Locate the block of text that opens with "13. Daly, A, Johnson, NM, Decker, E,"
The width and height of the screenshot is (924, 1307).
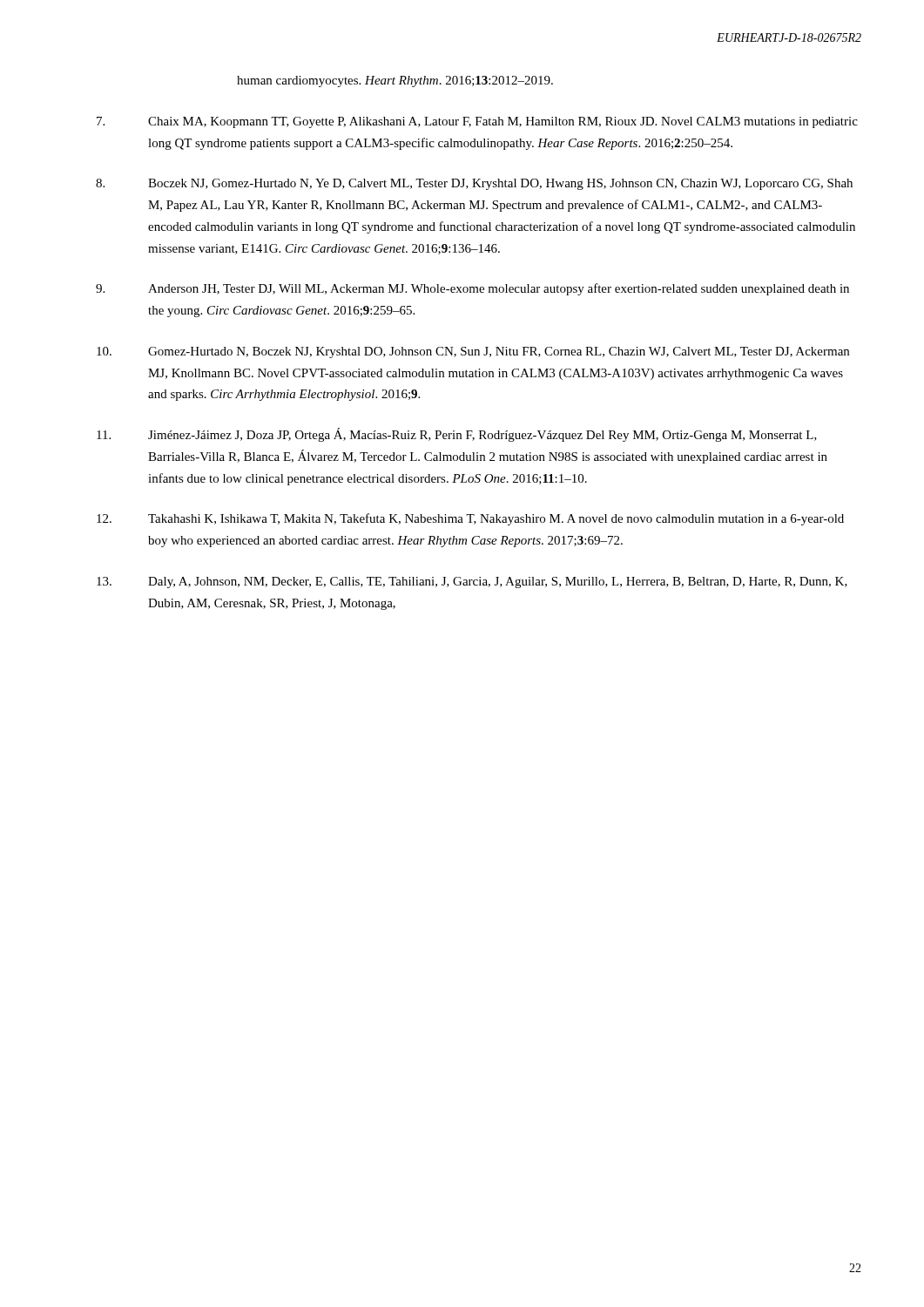(x=479, y=592)
